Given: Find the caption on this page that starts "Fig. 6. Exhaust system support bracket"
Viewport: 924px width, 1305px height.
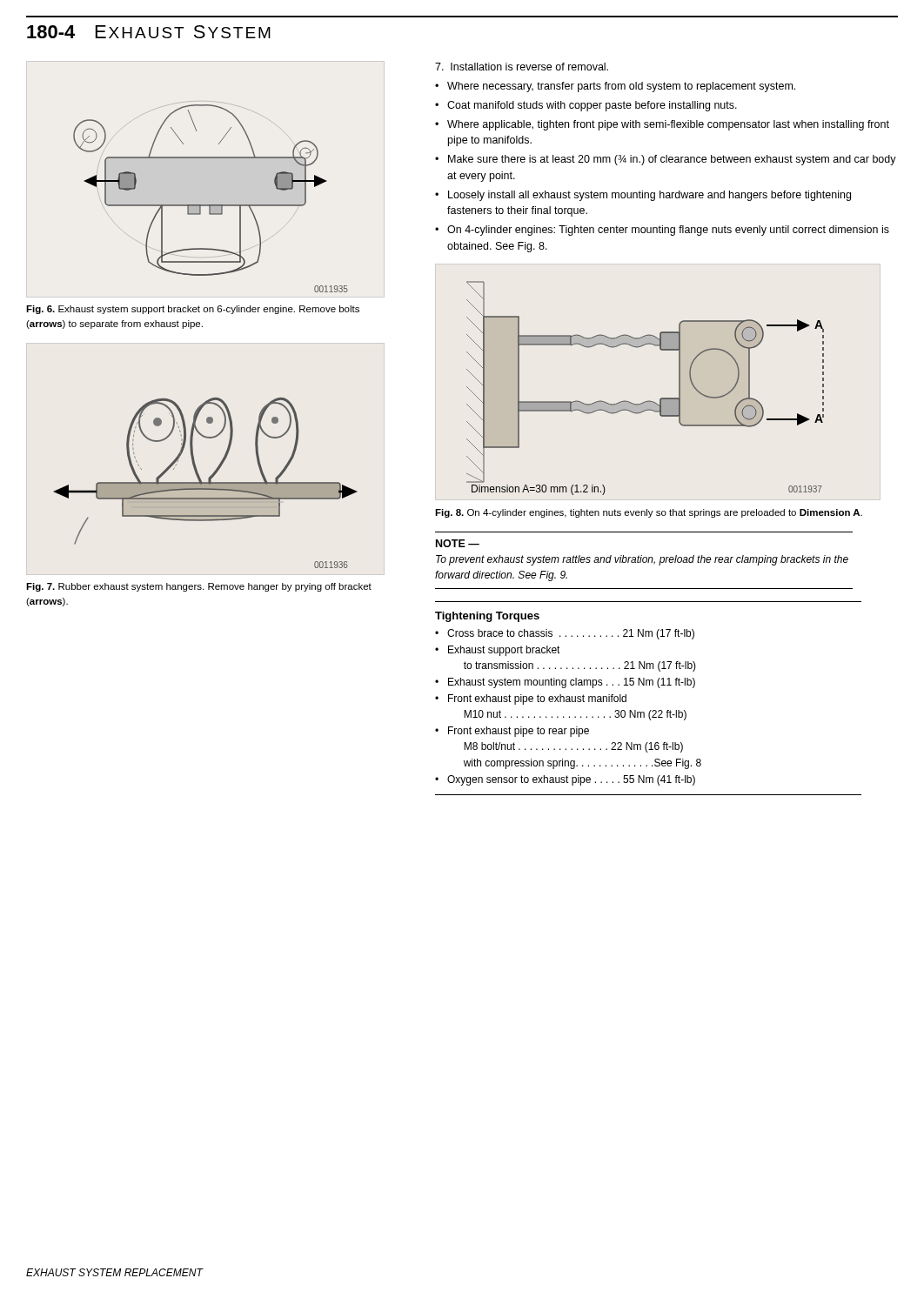Looking at the screenshot, I should tap(193, 316).
